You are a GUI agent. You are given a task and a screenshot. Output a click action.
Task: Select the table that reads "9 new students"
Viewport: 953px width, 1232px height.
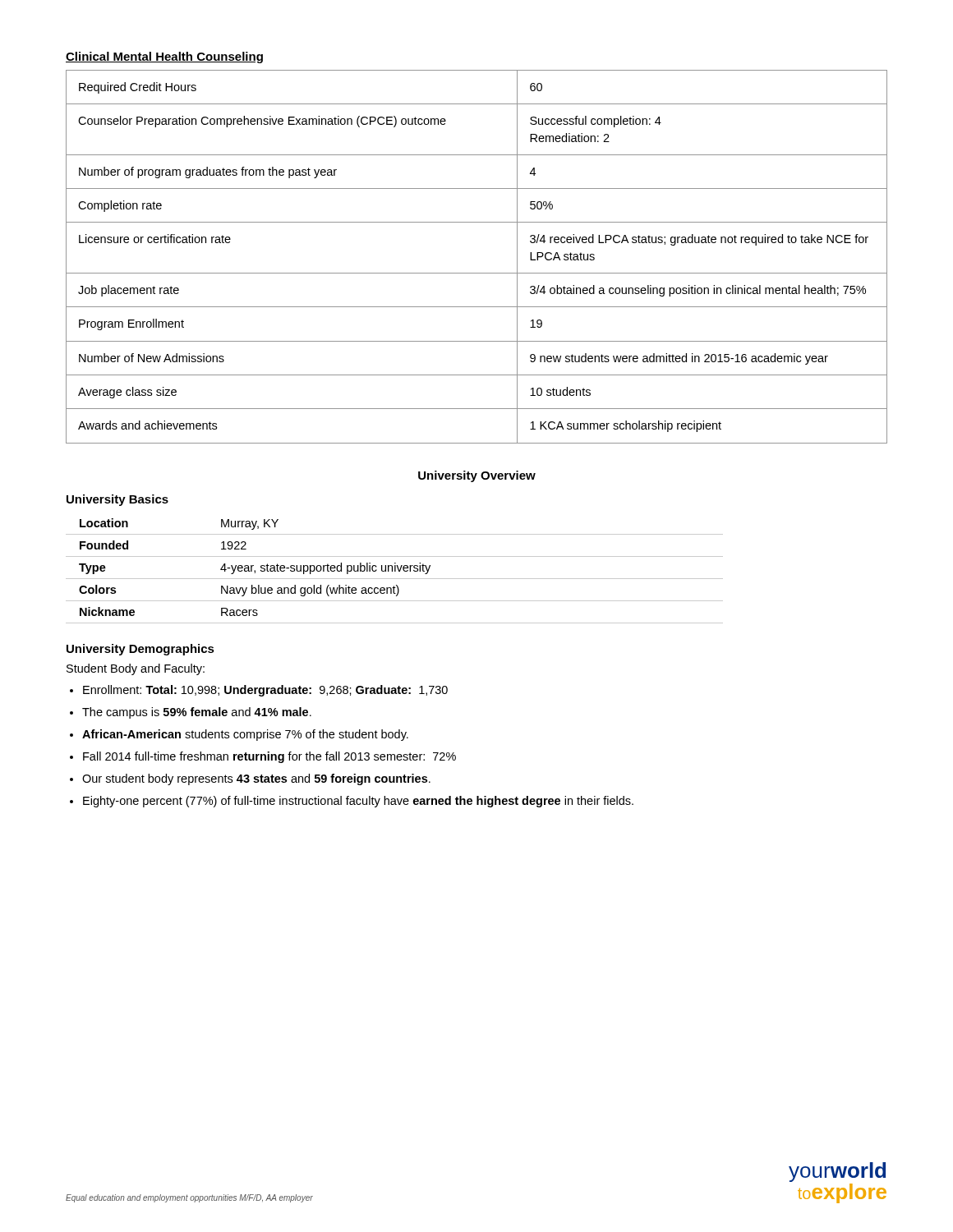[476, 257]
